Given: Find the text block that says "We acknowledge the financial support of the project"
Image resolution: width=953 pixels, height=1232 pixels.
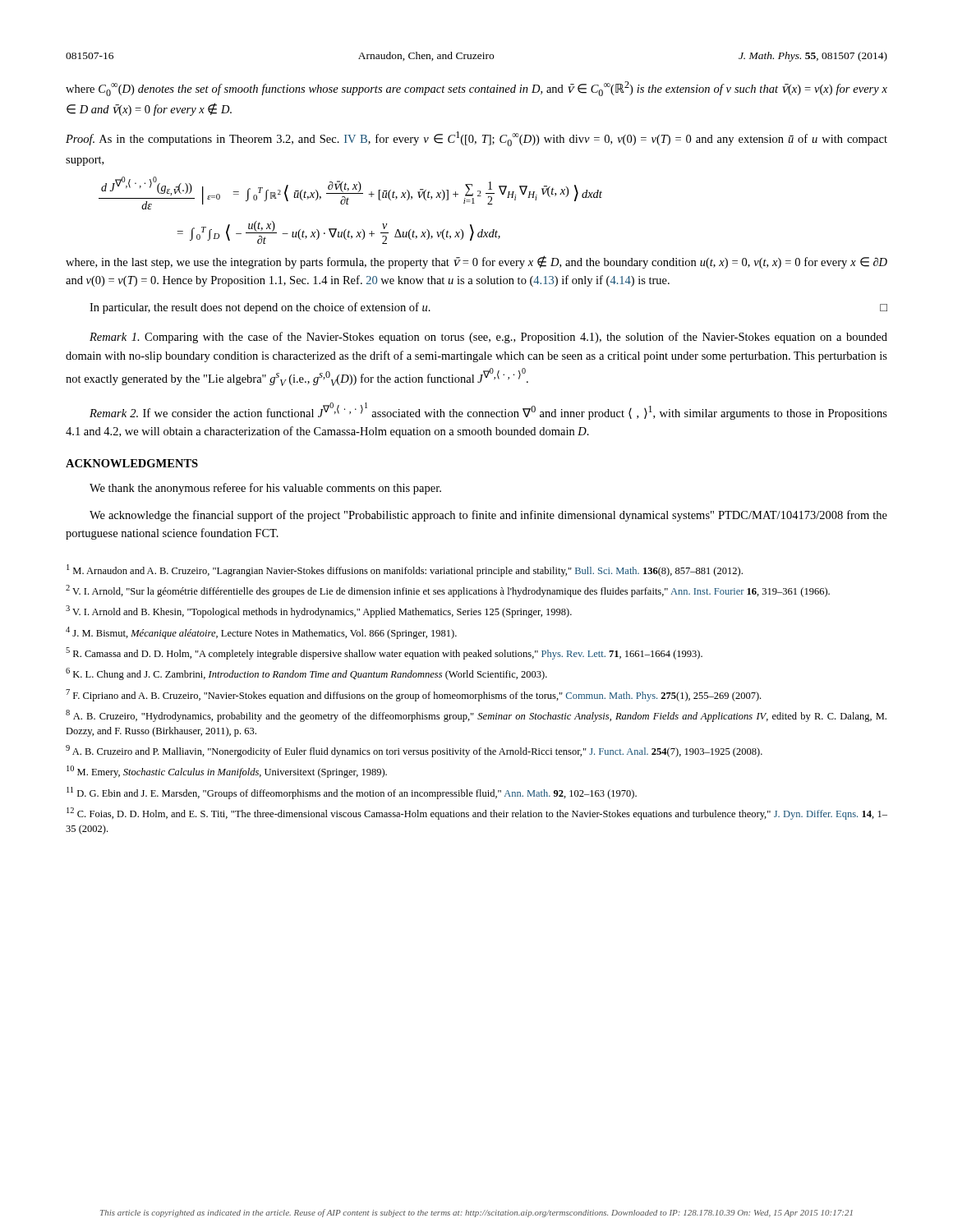Looking at the screenshot, I should click(476, 524).
